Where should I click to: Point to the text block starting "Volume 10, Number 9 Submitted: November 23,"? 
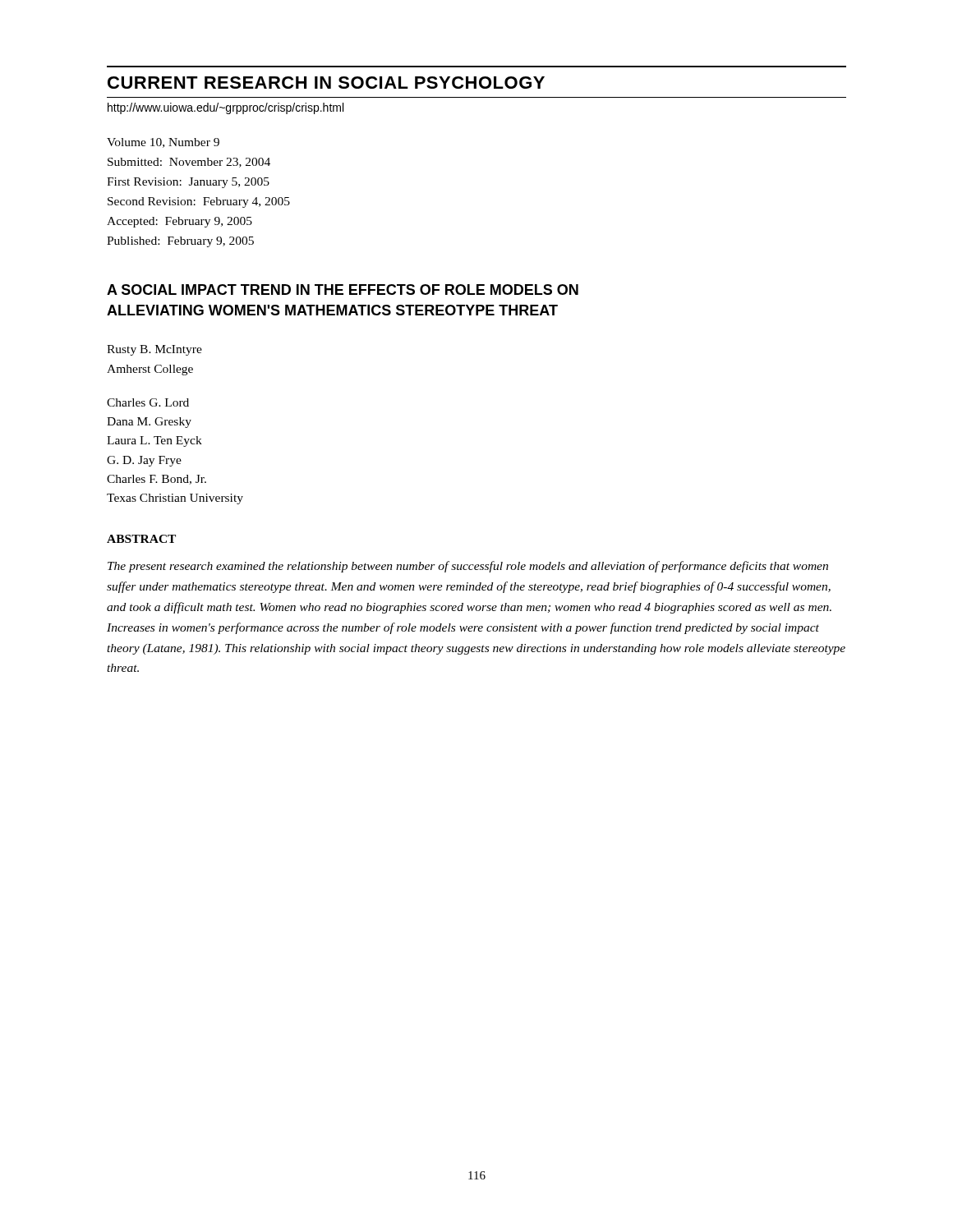(x=198, y=191)
